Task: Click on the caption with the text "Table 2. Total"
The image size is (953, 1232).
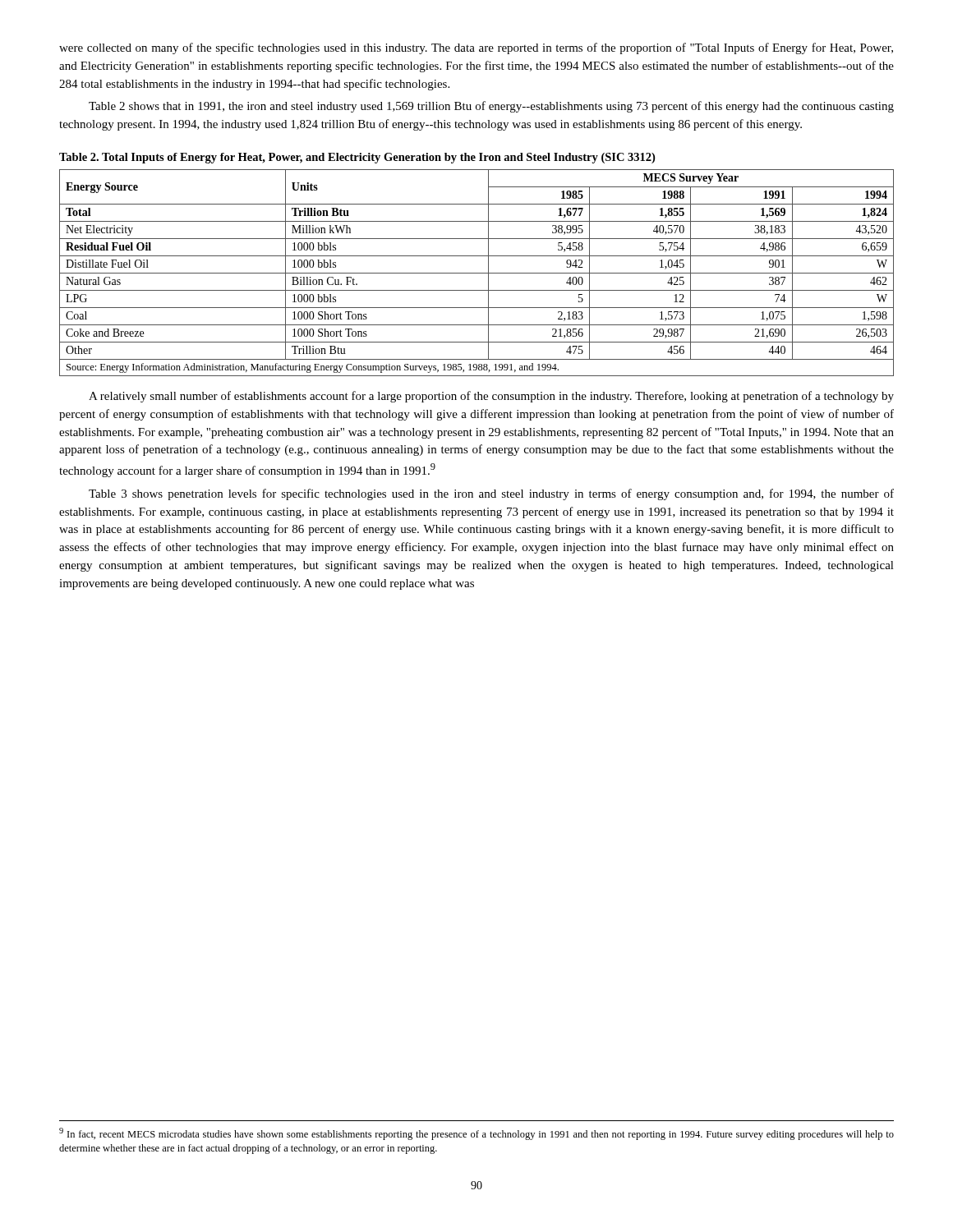Action: (x=357, y=157)
